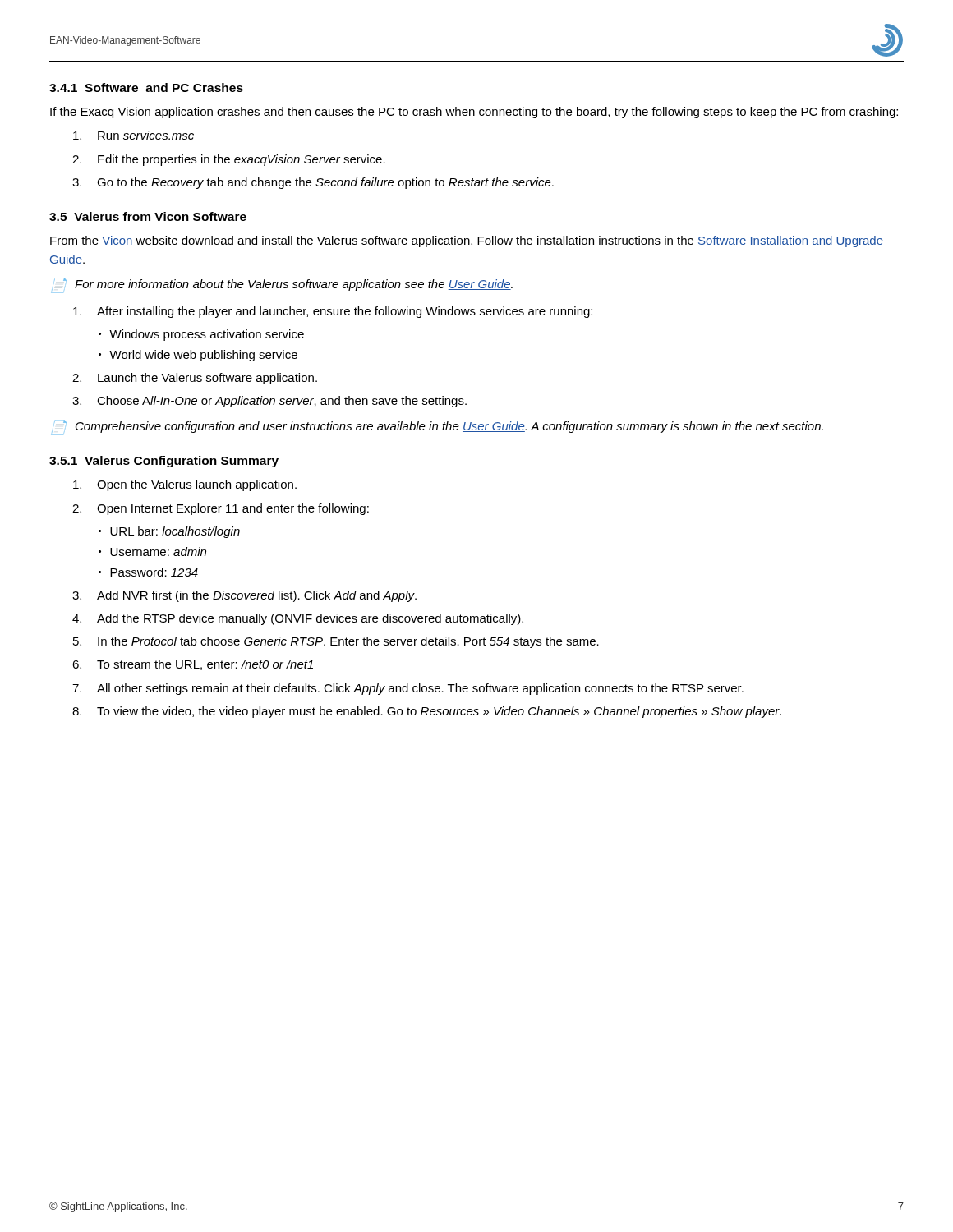Click where it says "• URL bar: localhost/login"

tap(169, 531)
